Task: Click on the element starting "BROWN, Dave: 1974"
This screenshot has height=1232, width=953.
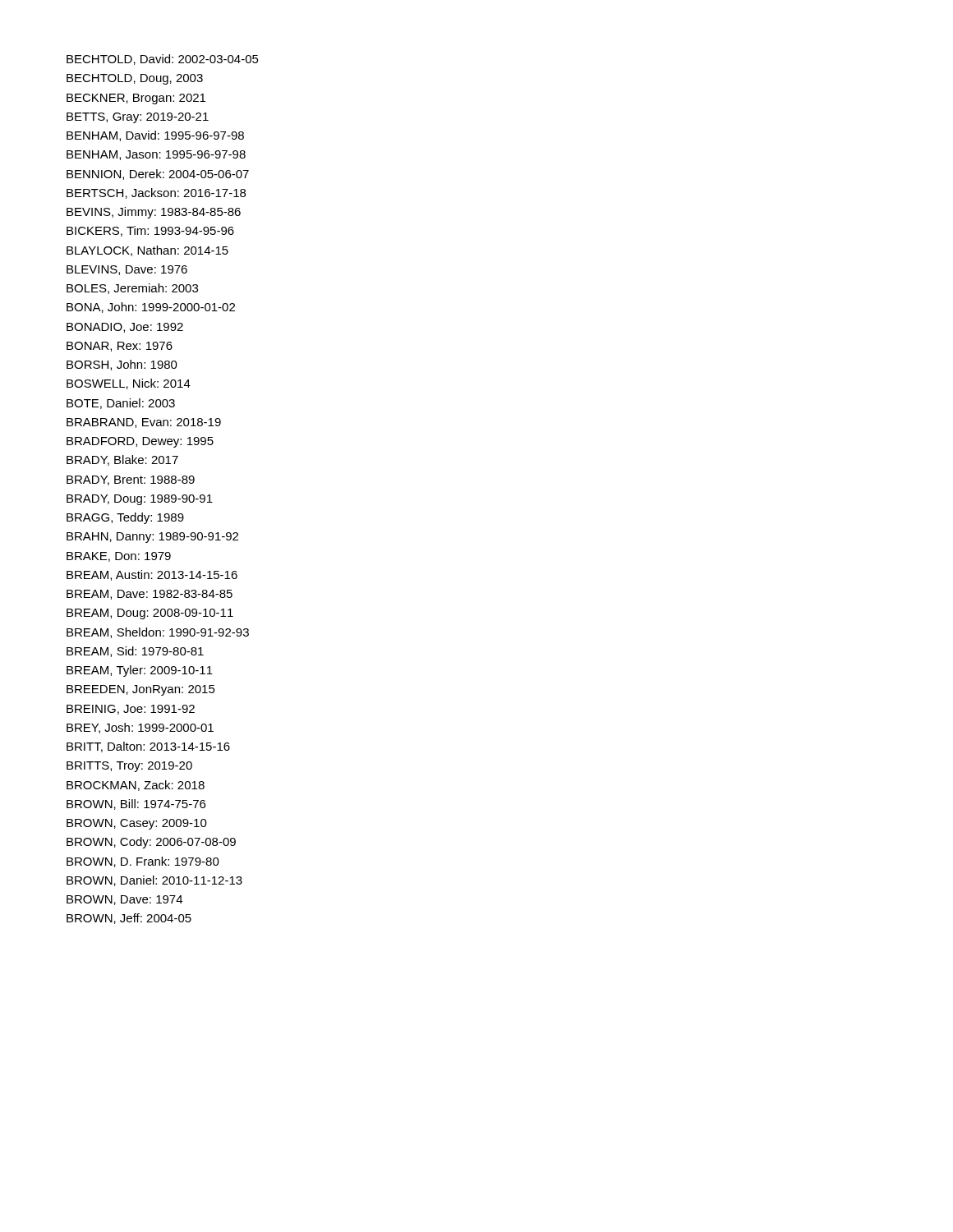Action: 124,899
